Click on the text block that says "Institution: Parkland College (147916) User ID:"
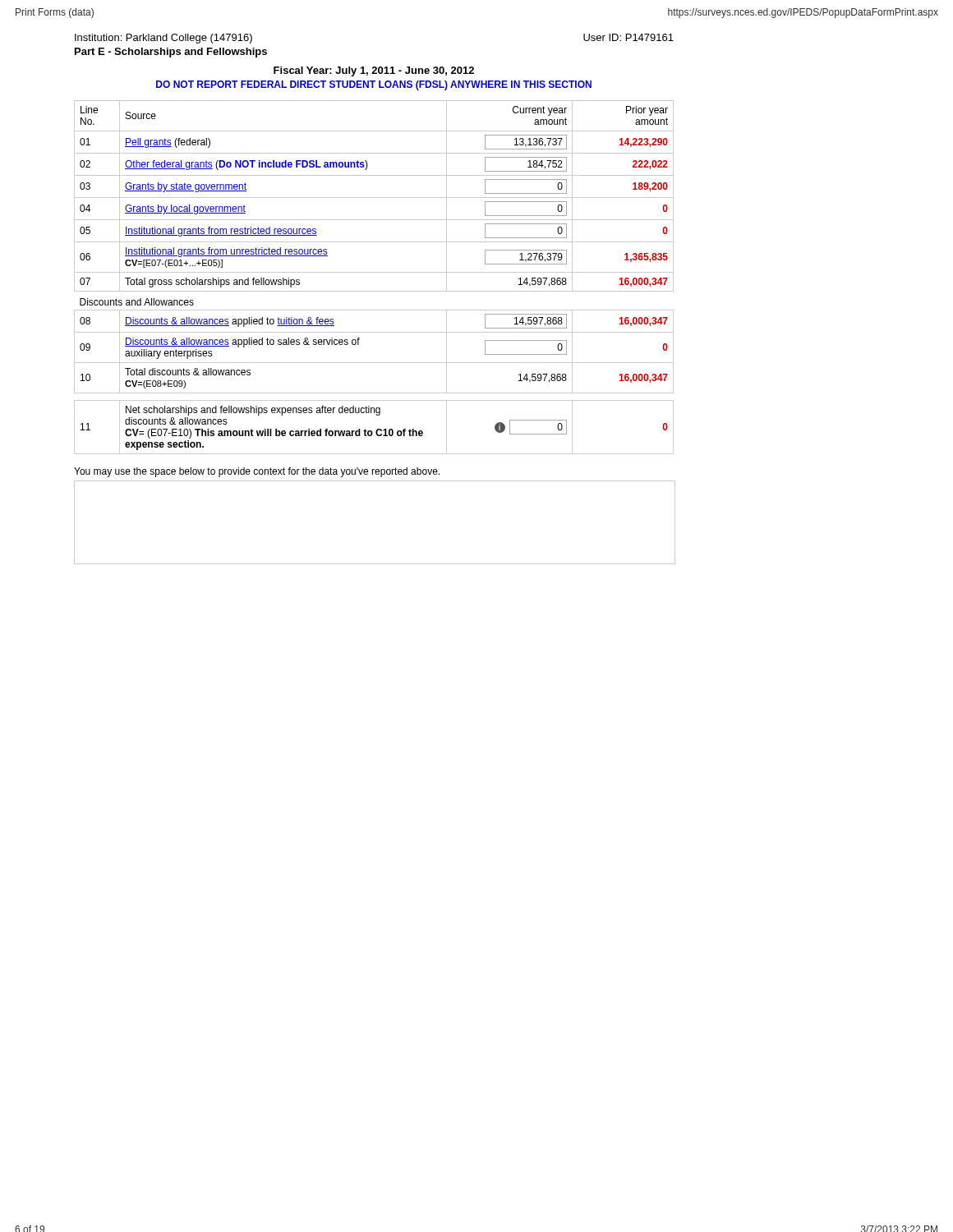The height and width of the screenshot is (1232, 953). click(166, 40)
